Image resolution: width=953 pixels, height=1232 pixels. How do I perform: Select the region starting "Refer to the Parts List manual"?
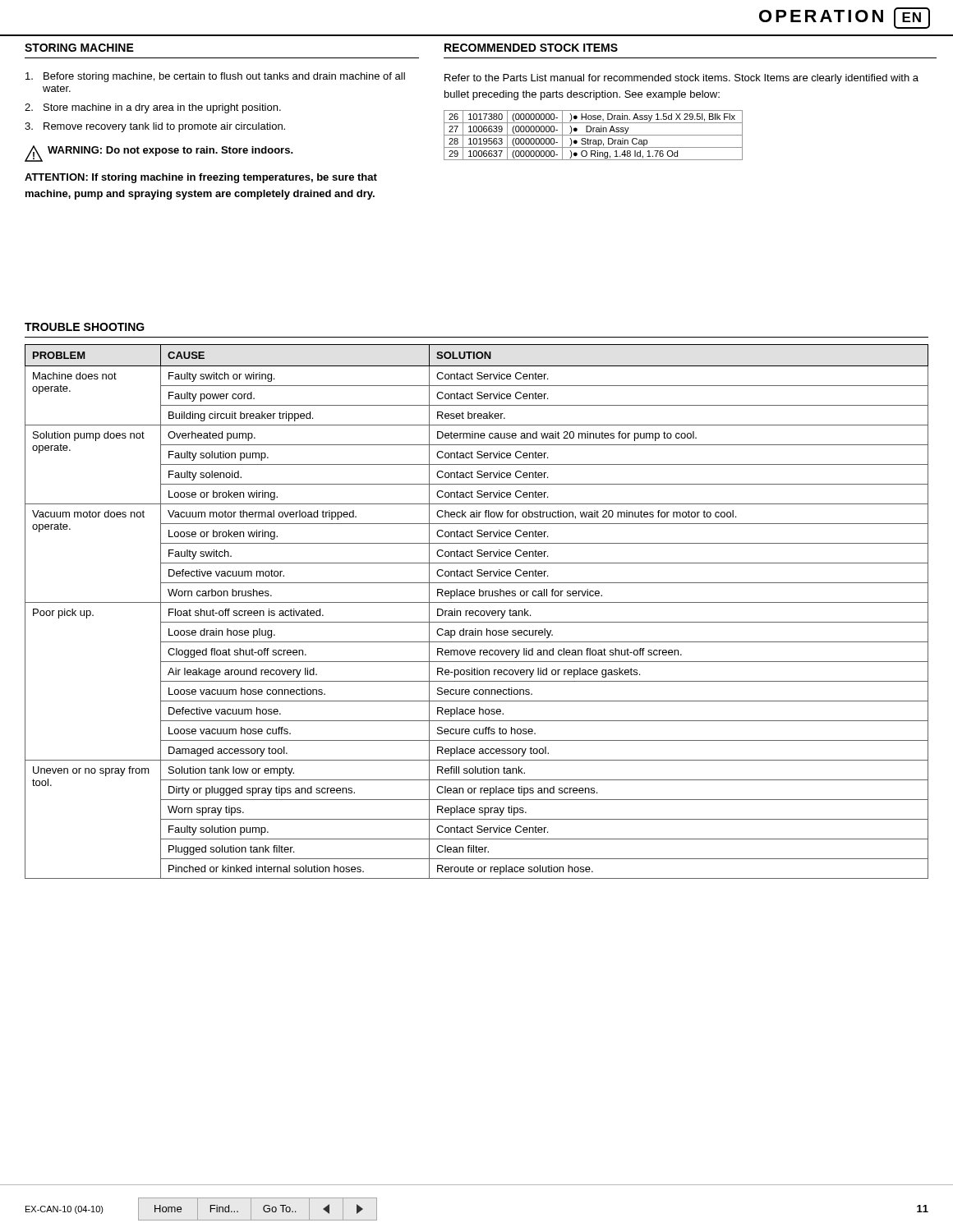click(681, 86)
